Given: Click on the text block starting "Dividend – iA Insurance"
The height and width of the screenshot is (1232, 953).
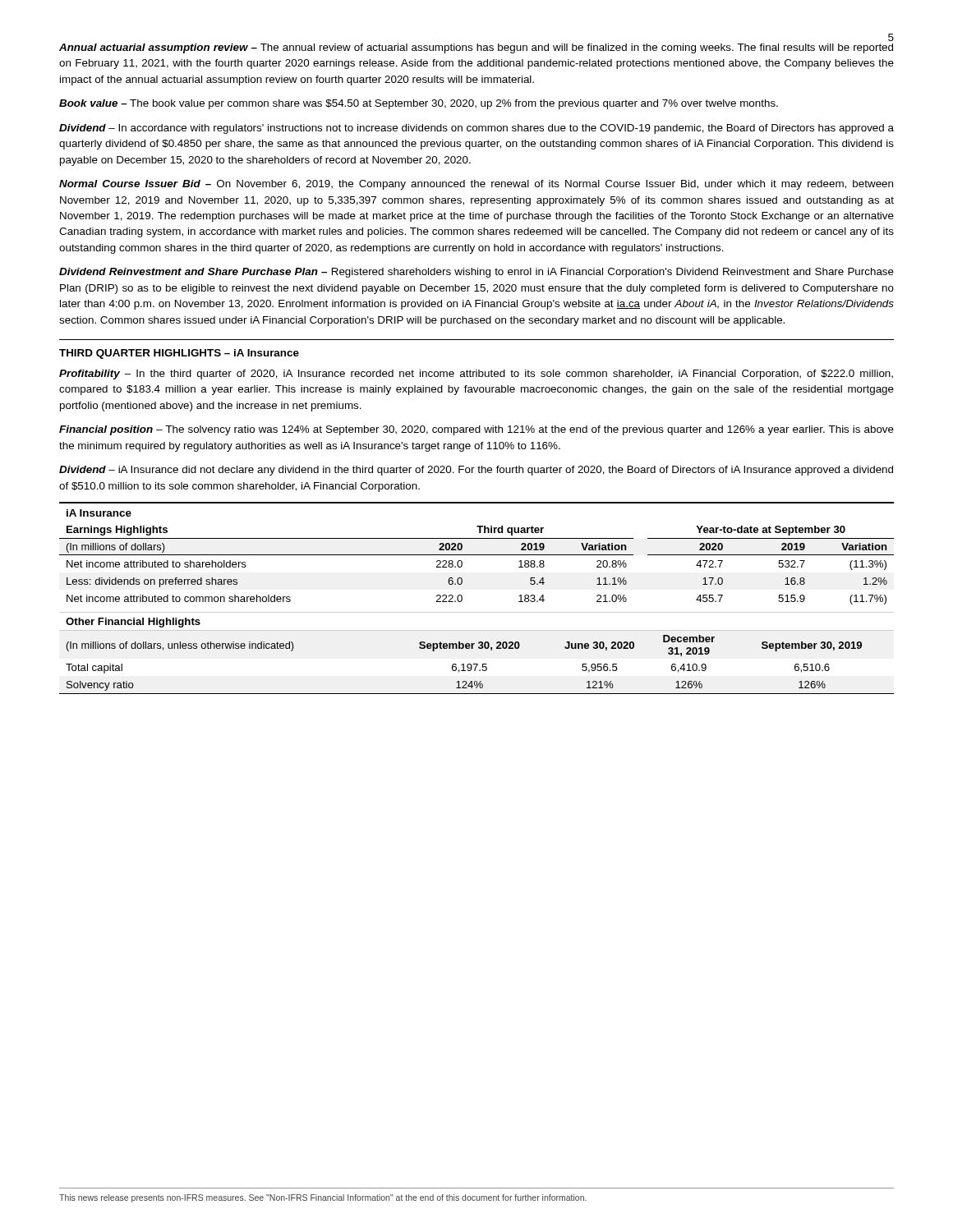Looking at the screenshot, I should [x=476, y=478].
